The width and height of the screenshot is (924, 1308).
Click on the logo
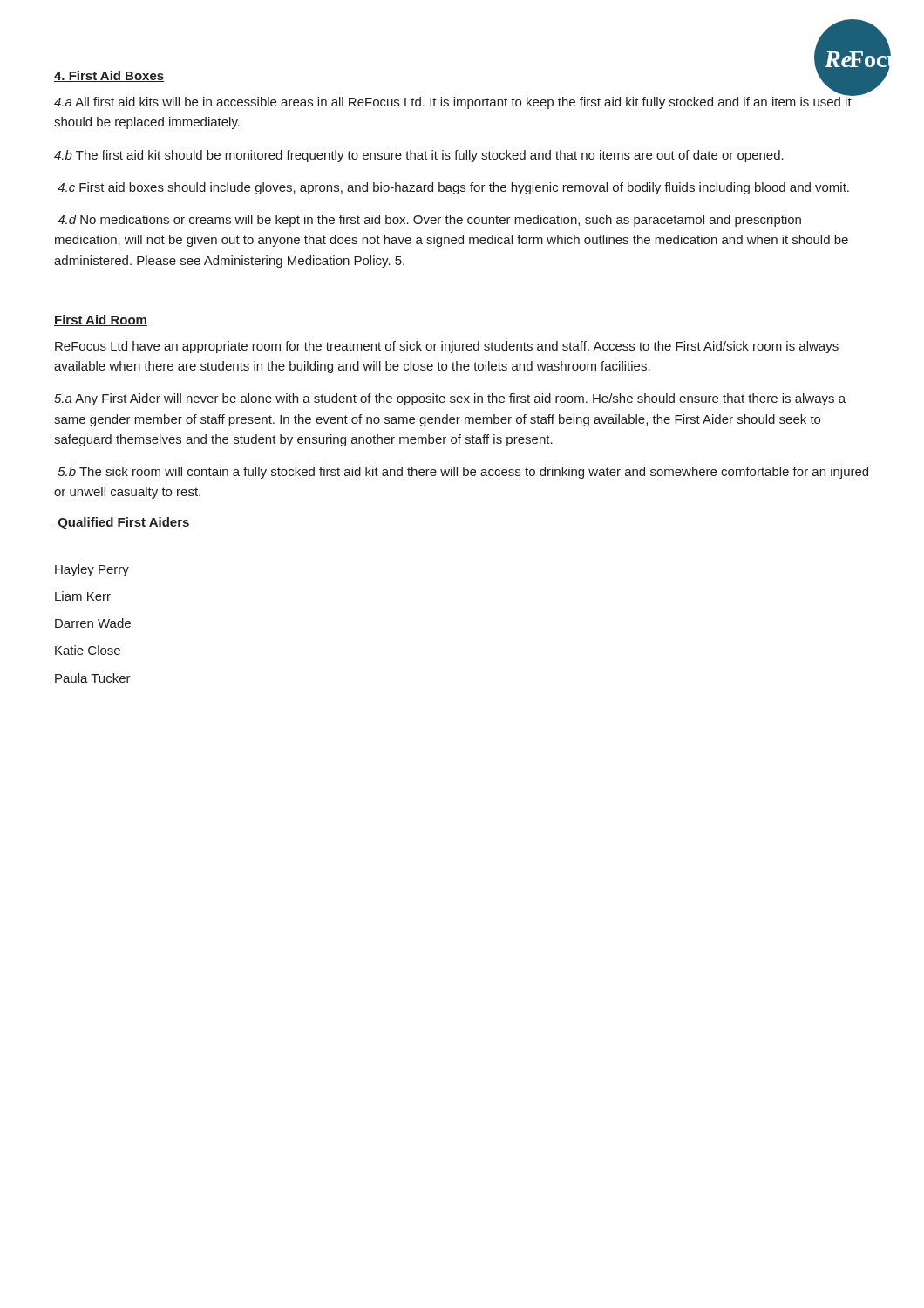pyautogui.click(x=853, y=58)
